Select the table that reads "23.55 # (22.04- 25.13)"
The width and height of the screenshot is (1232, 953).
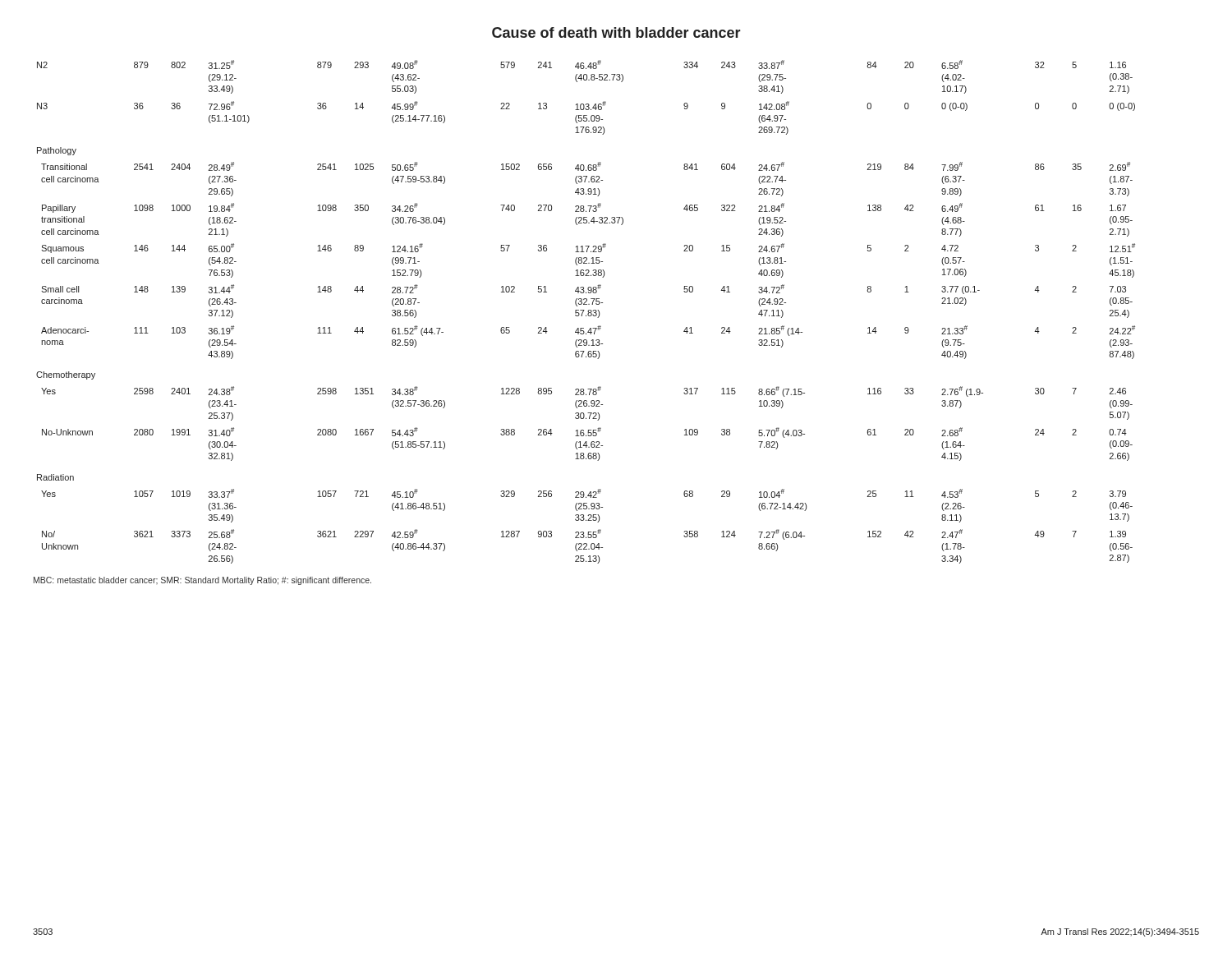pyautogui.click(x=616, y=312)
